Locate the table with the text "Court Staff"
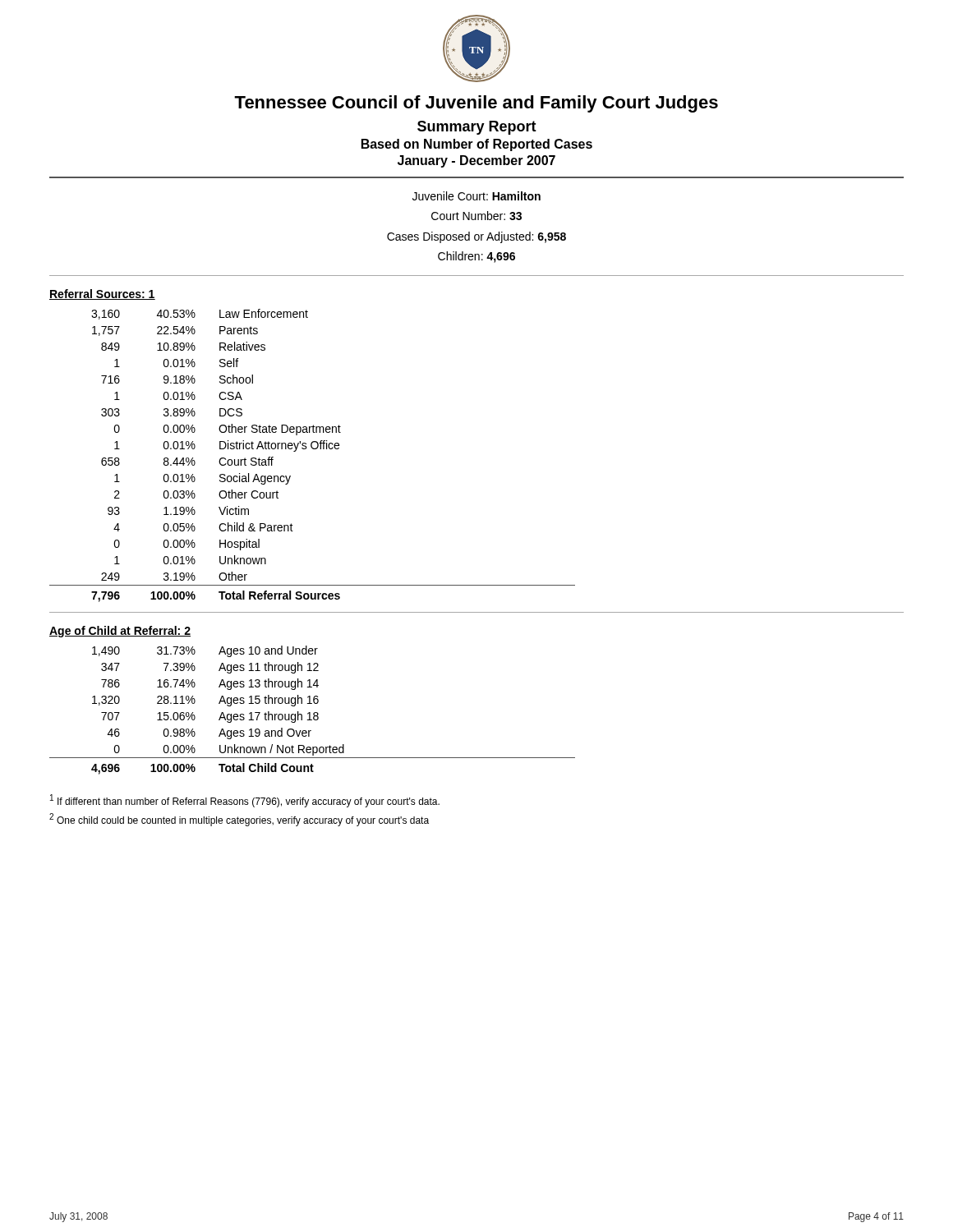This screenshot has height=1232, width=953. pos(476,454)
